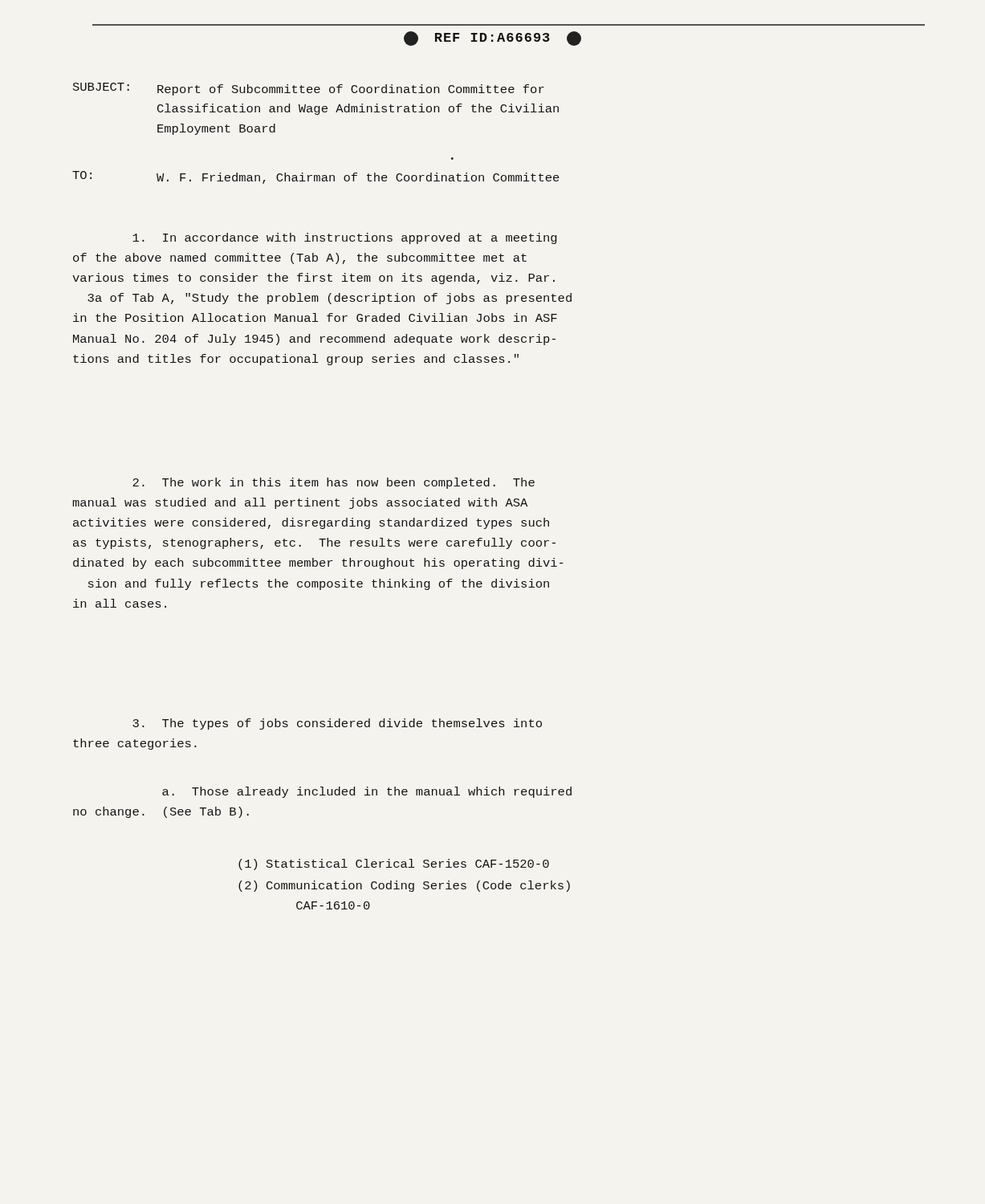985x1204 pixels.
Task: Point to the passage starting "(2) Communication Coding Series (Code clerks) CAF-1610-0"
Action: (404, 897)
